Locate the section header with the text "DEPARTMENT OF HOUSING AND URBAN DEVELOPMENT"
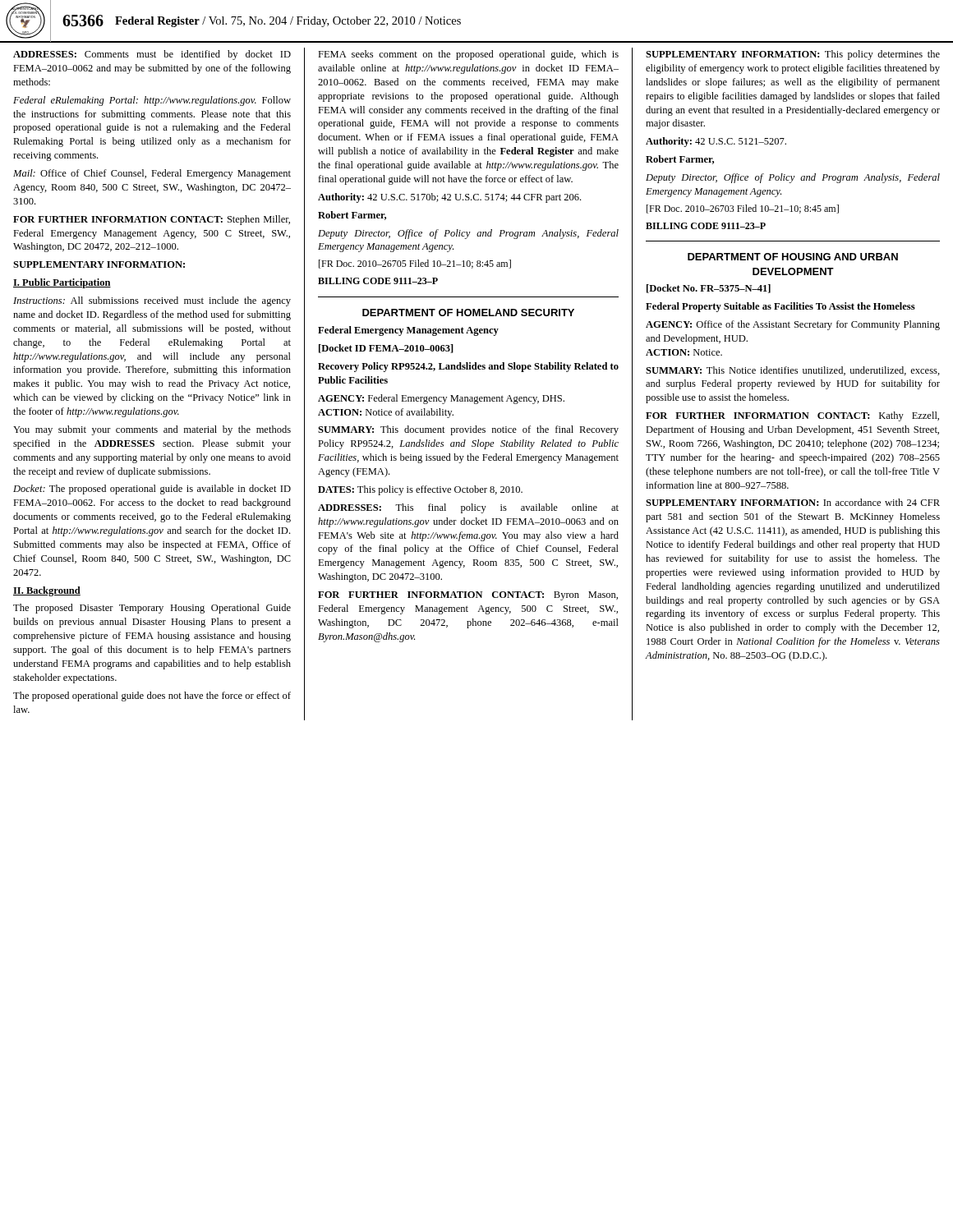This screenshot has height=1232, width=953. [793, 264]
